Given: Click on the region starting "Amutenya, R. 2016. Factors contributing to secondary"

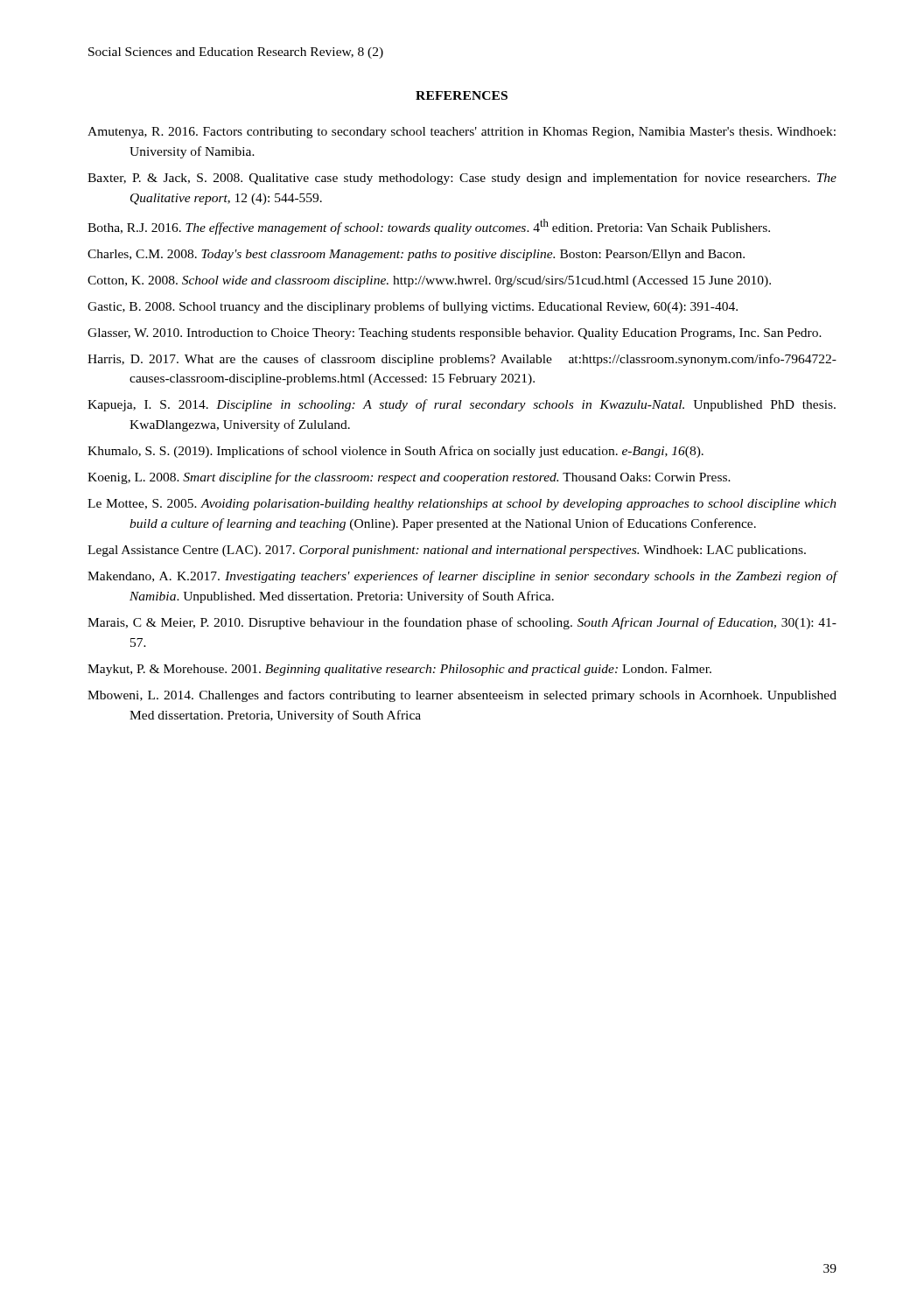Looking at the screenshot, I should click(462, 141).
